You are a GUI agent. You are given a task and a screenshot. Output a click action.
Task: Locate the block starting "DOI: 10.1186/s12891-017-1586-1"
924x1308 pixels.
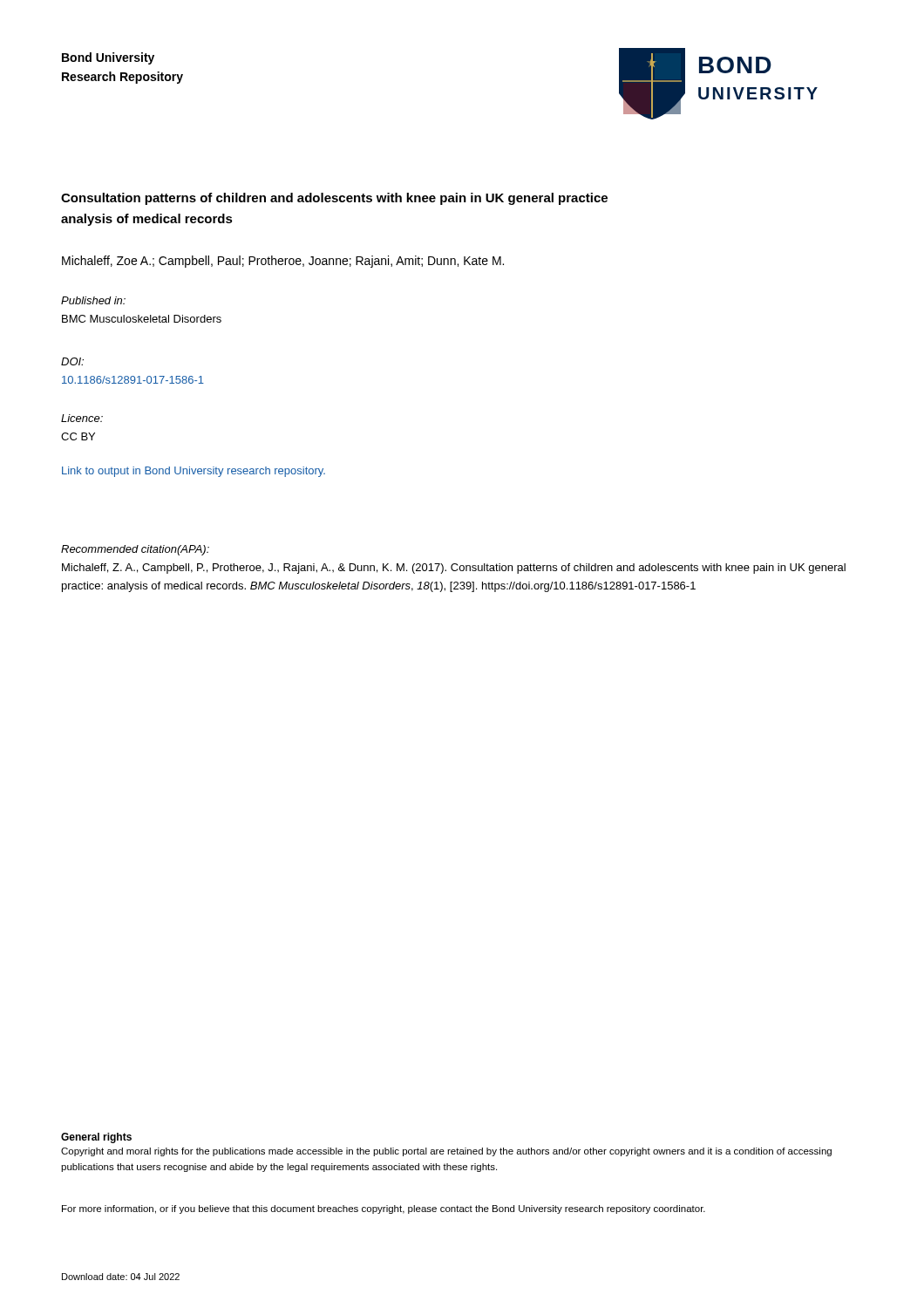[x=133, y=370]
